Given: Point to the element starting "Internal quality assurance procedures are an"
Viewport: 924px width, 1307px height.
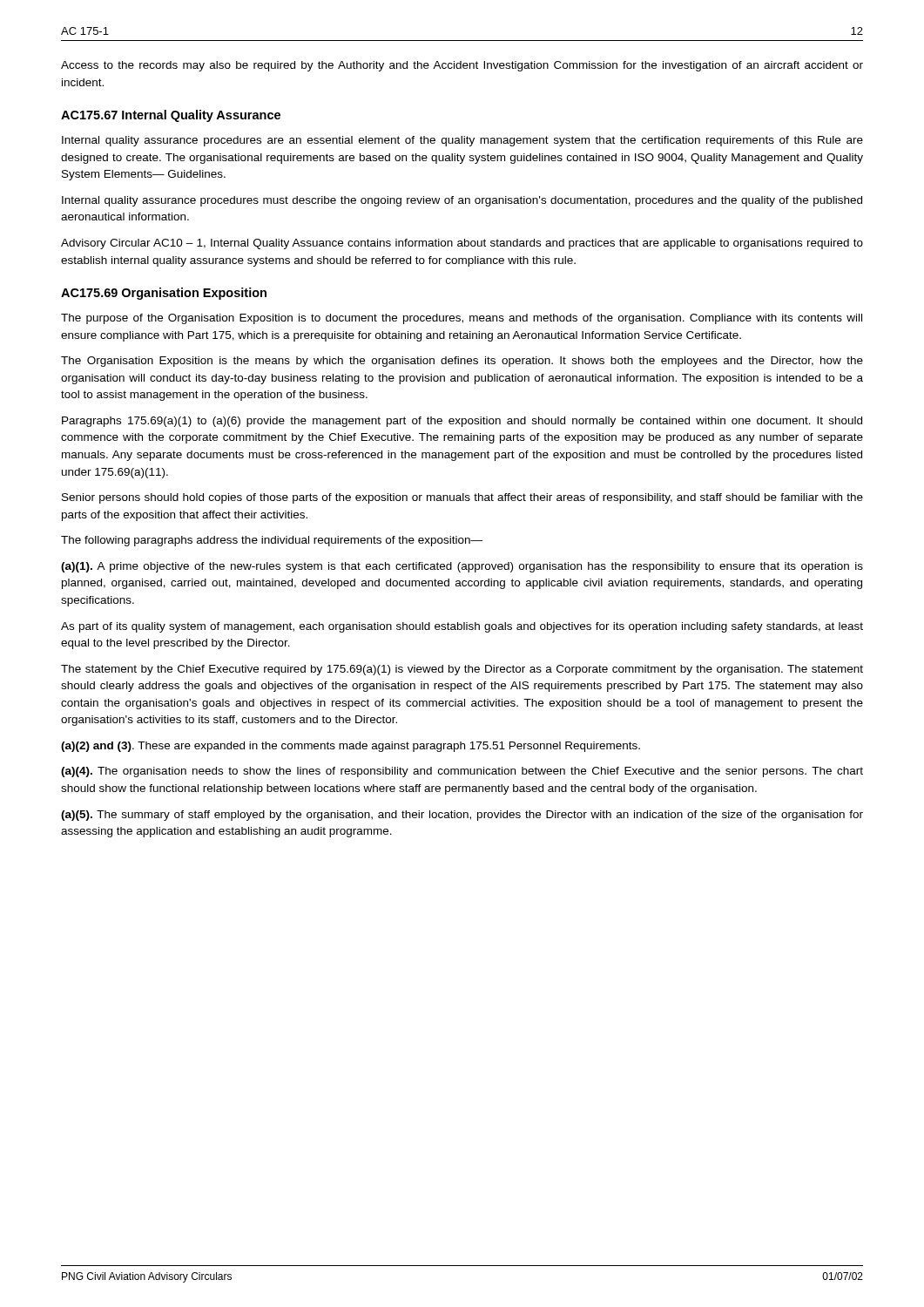Looking at the screenshot, I should click(462, 157).
